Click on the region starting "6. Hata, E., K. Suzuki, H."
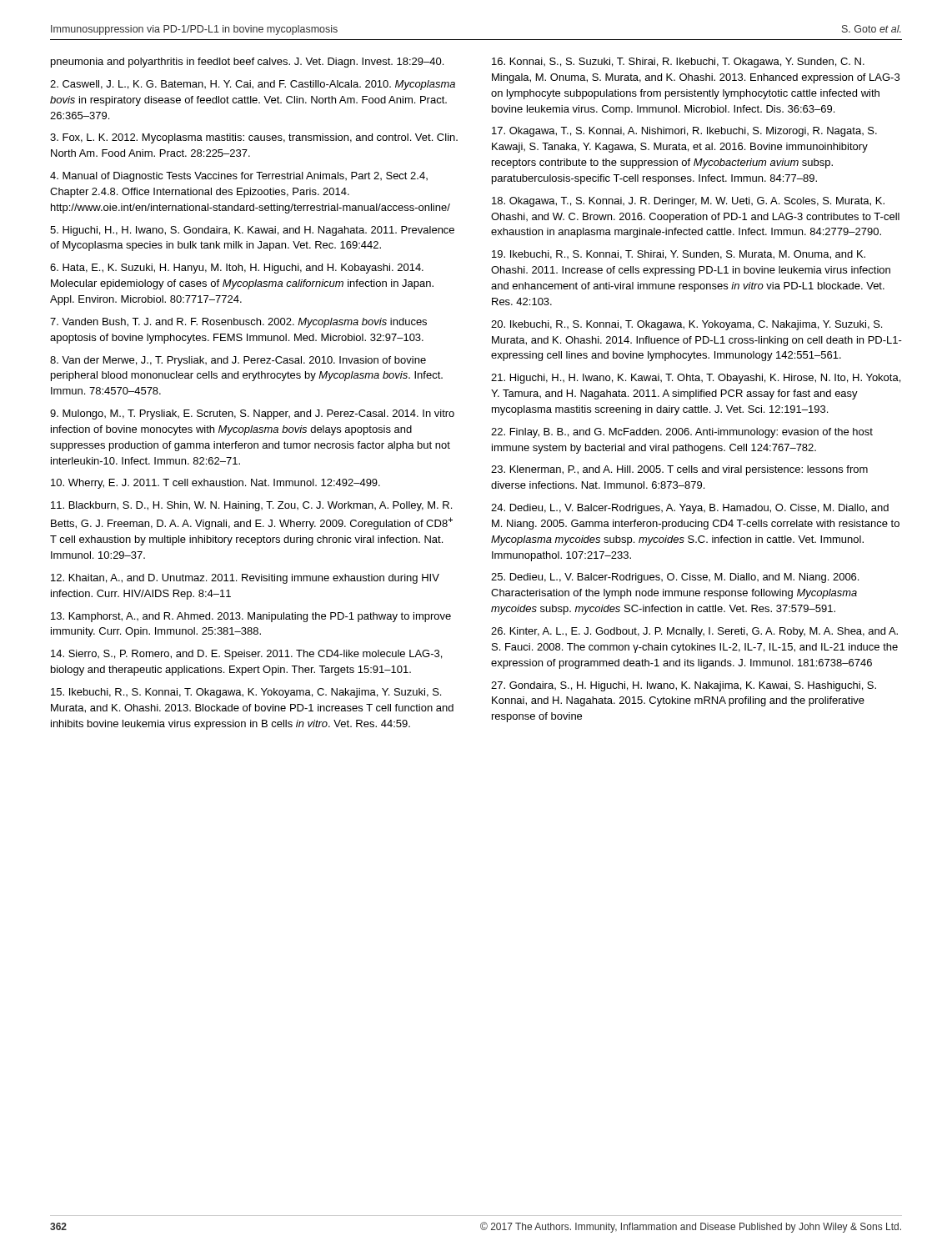 pos(255,284)
